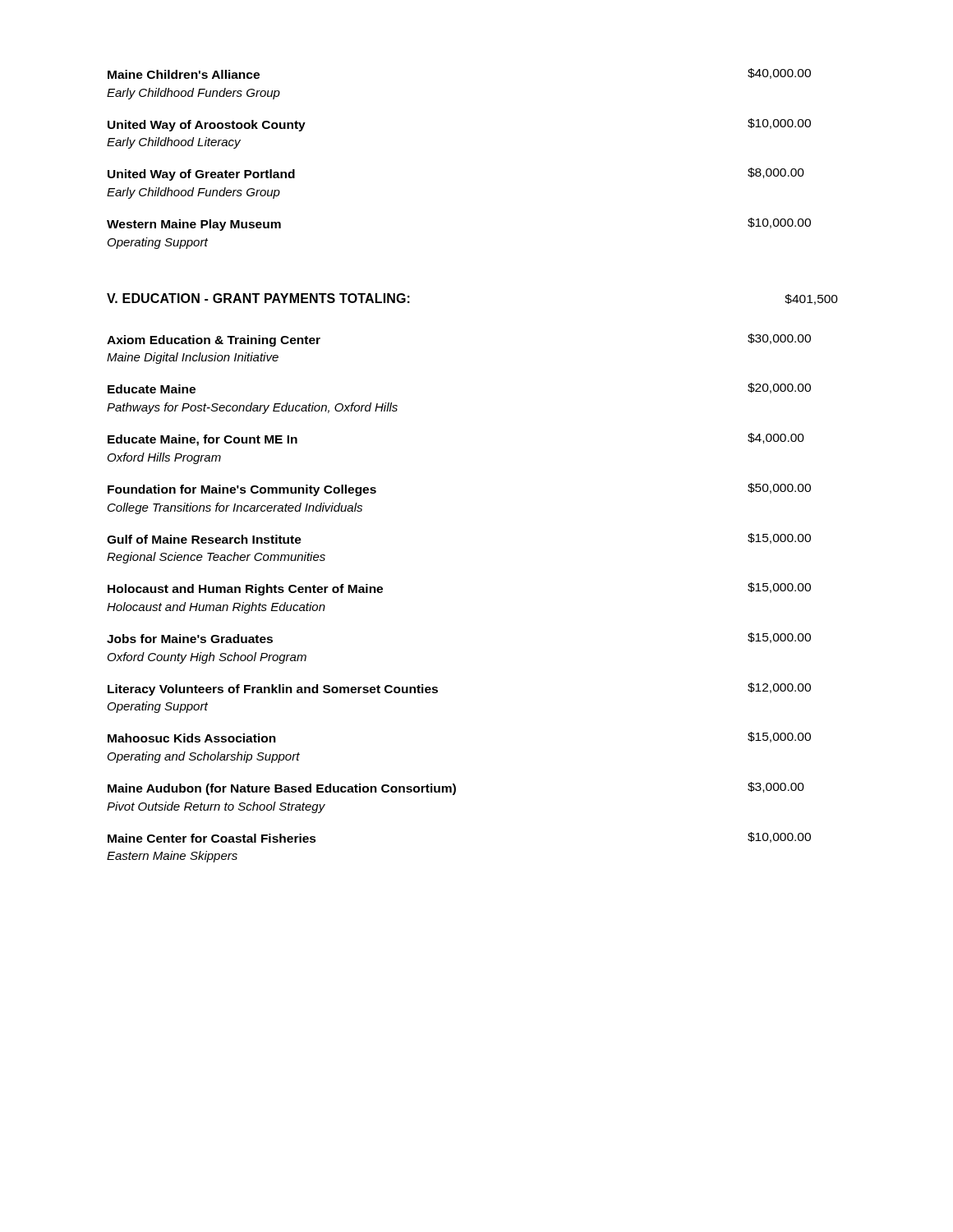Click the passage that begins "Jobs for Maine's Graduates Oxford County High School"
This screenshot has width=953, height=1232.
click(x=193, y=638)
